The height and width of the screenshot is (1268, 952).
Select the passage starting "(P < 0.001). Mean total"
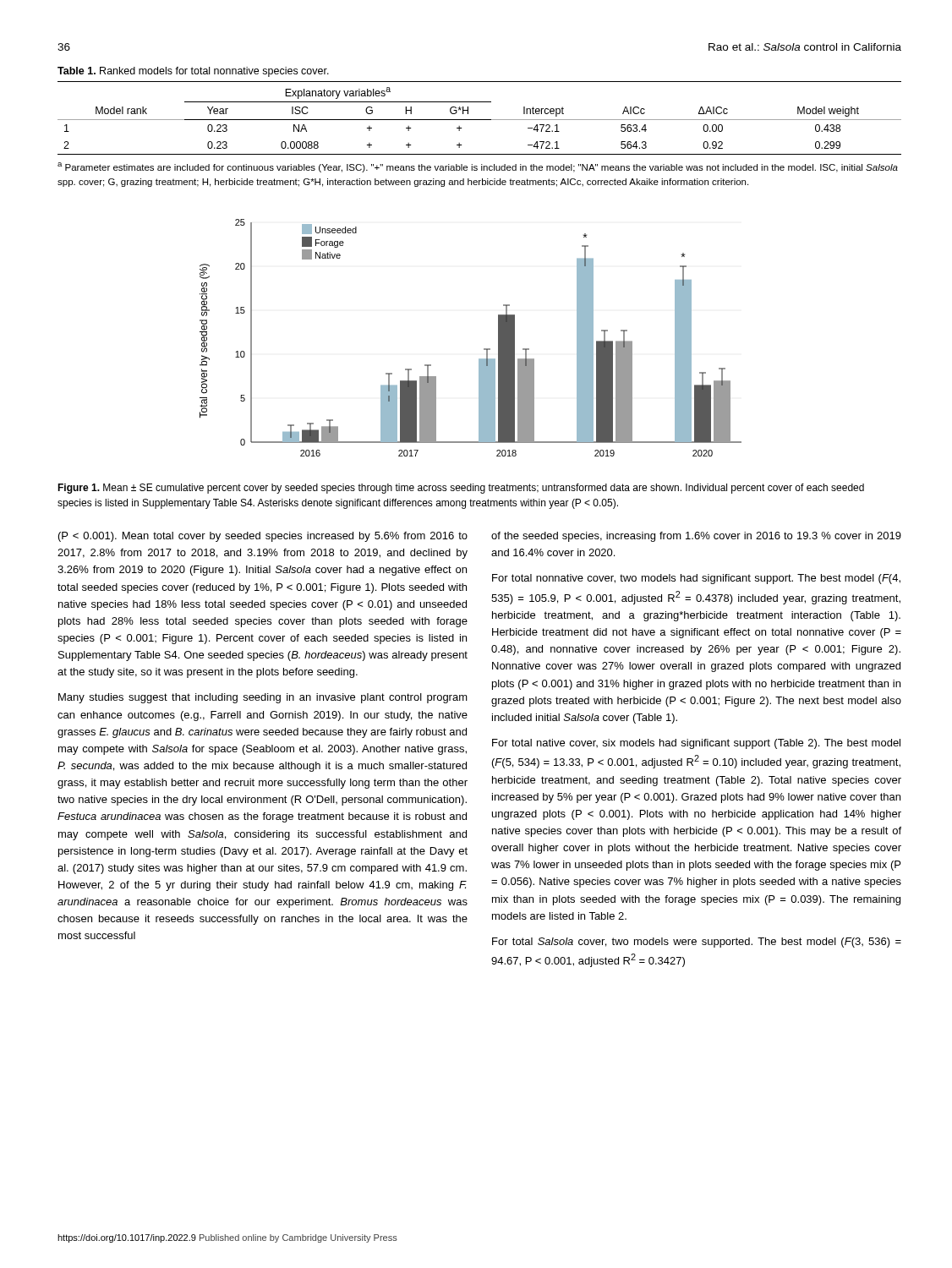[x=263, y=736]
